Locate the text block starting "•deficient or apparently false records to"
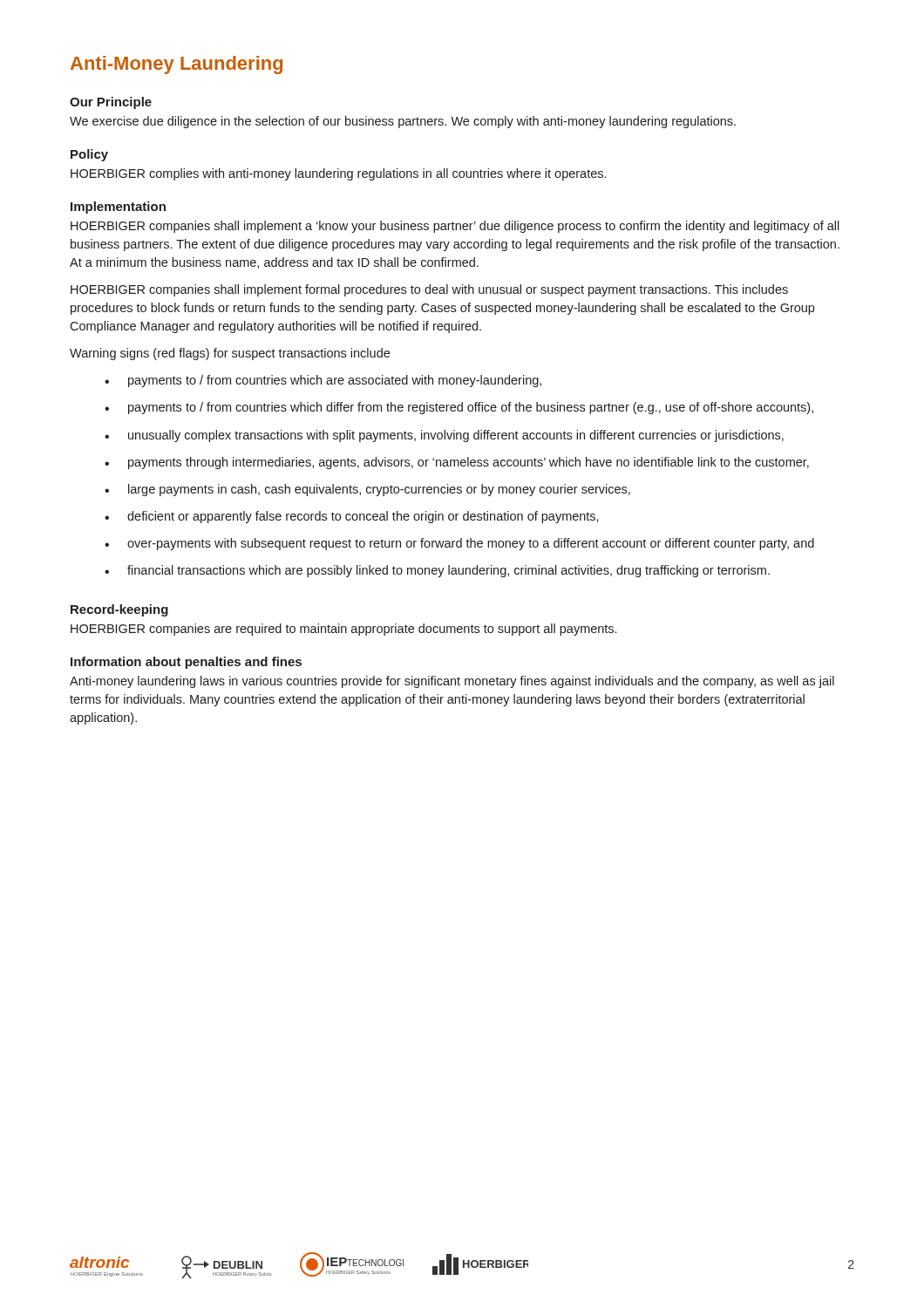The width and height of the screenshot is (924, 1308). point(479,518)
